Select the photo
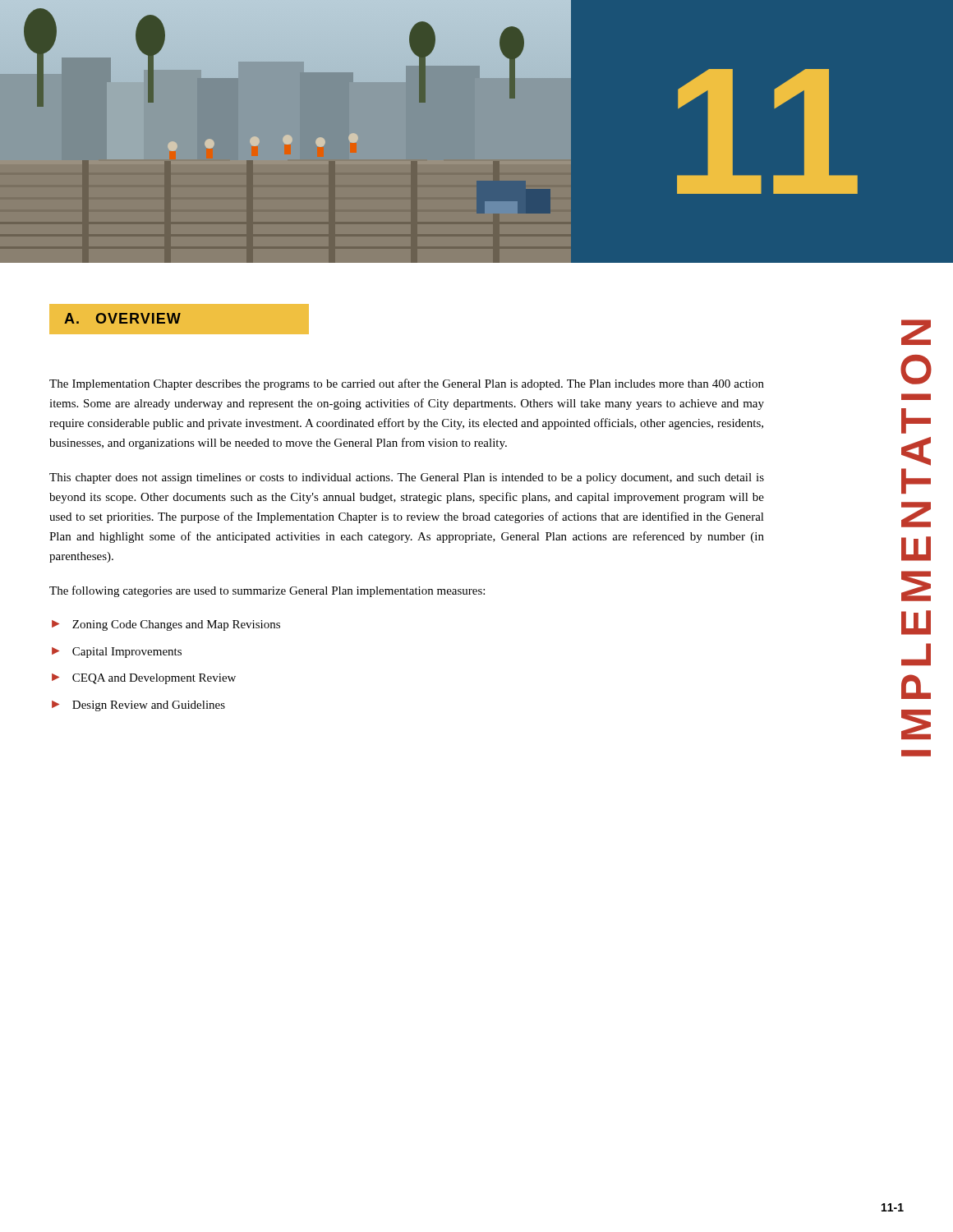Image resolution: width=953 pixels, height=1232 pixels. point(285,131)
